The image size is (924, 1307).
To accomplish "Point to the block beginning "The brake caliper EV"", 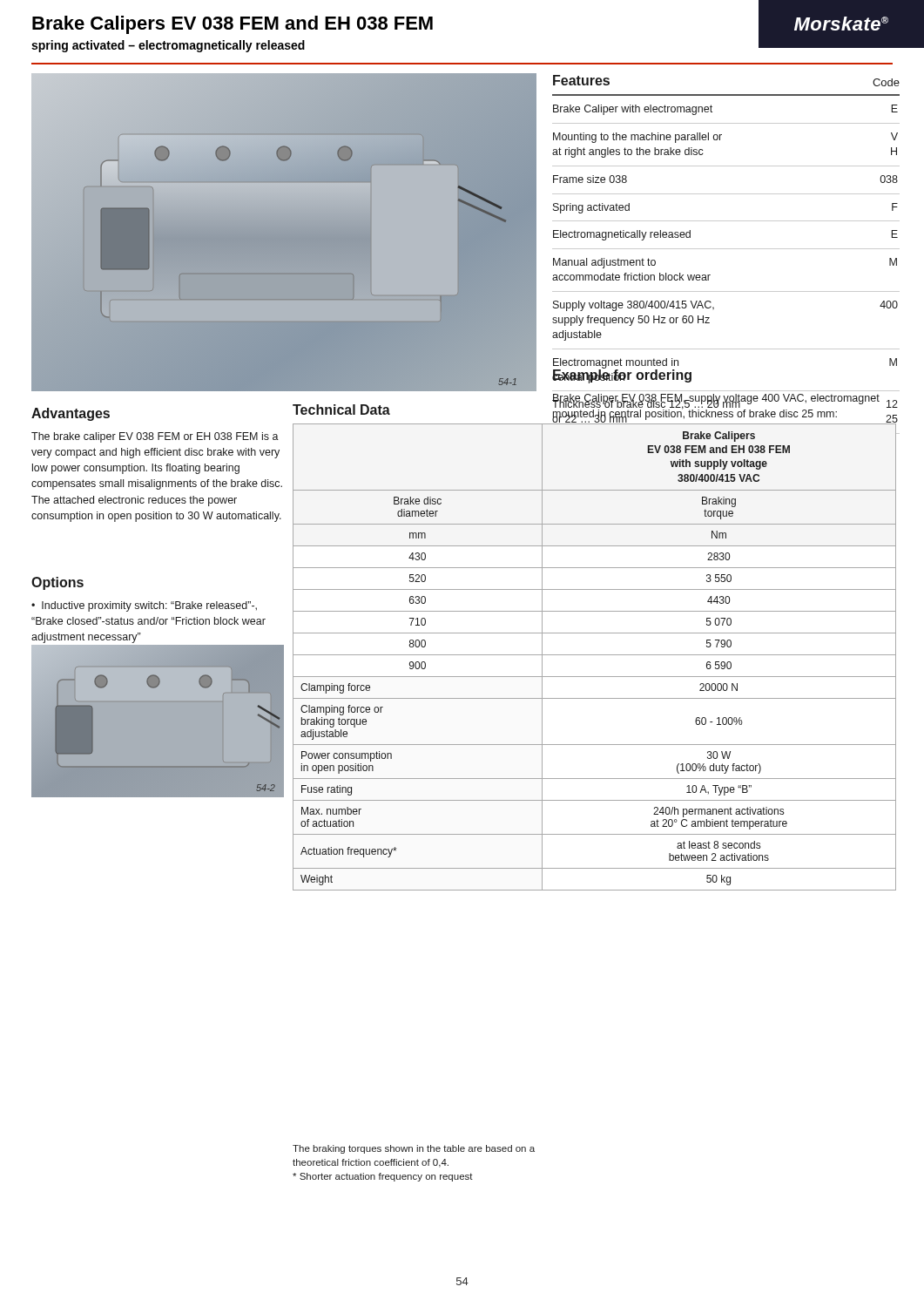I will [157, 476].
